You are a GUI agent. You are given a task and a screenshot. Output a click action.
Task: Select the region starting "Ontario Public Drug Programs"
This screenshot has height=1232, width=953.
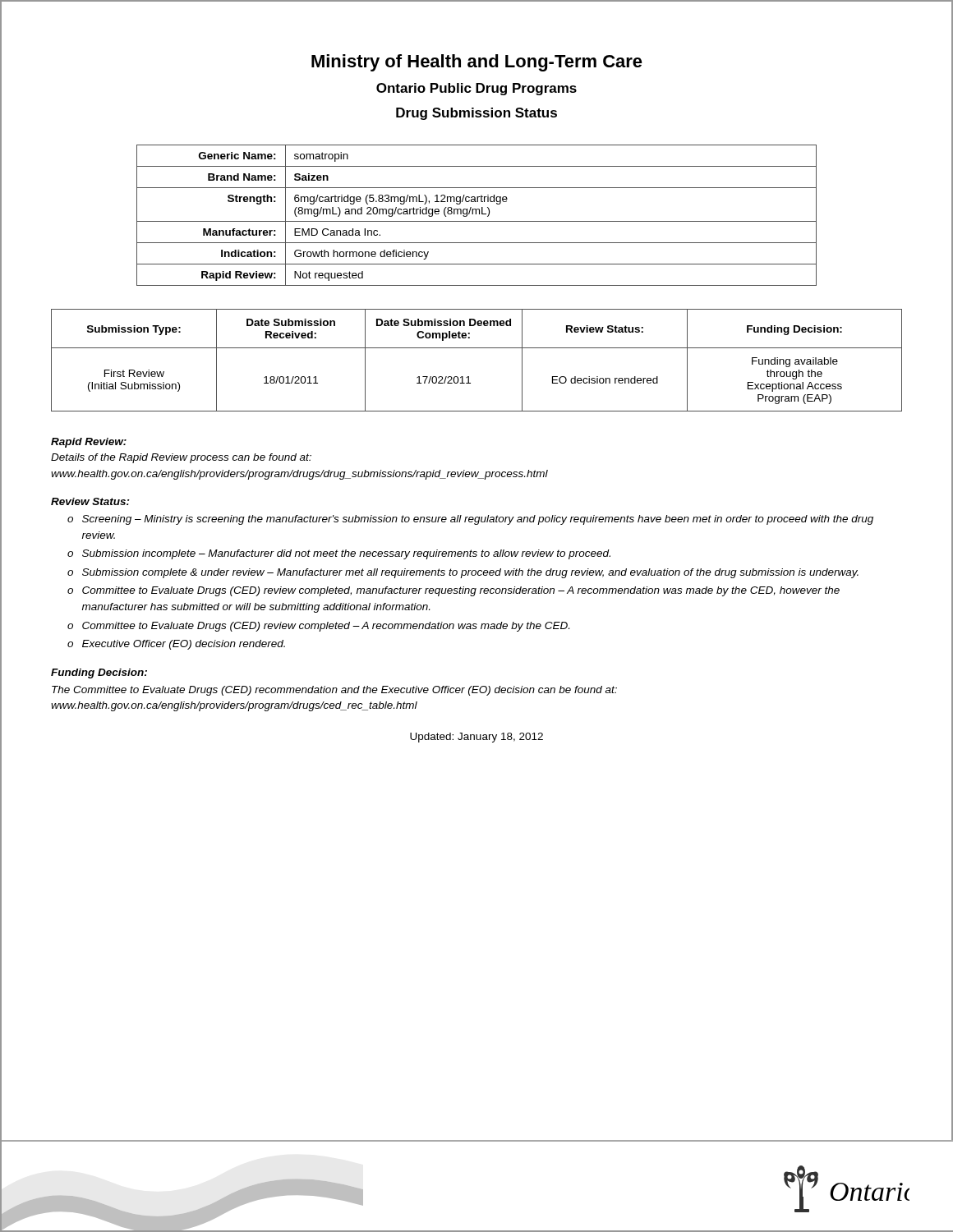pyautogui.click(x=476, y=88)
